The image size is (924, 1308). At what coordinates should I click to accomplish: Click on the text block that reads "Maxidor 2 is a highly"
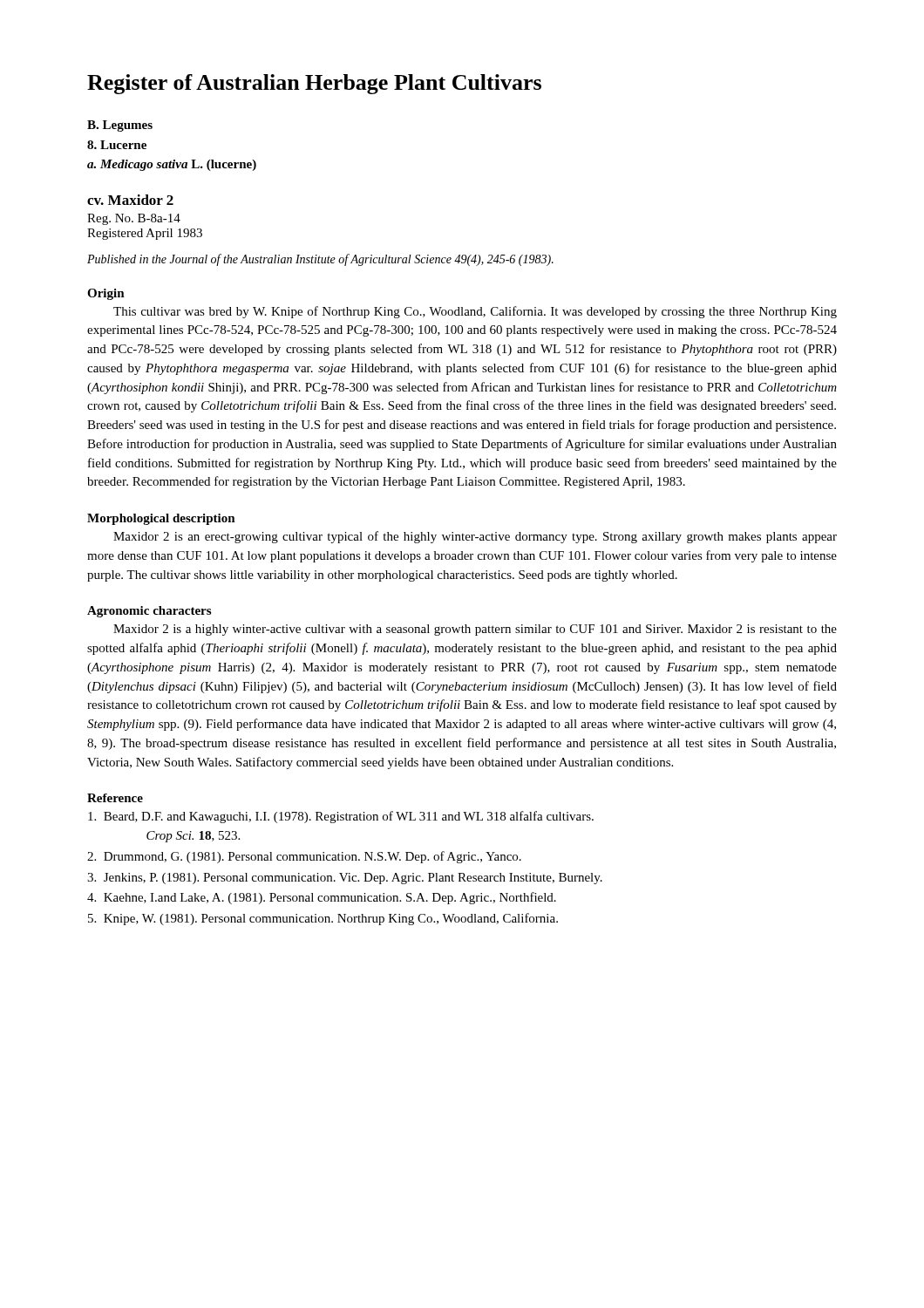point(462,696)
